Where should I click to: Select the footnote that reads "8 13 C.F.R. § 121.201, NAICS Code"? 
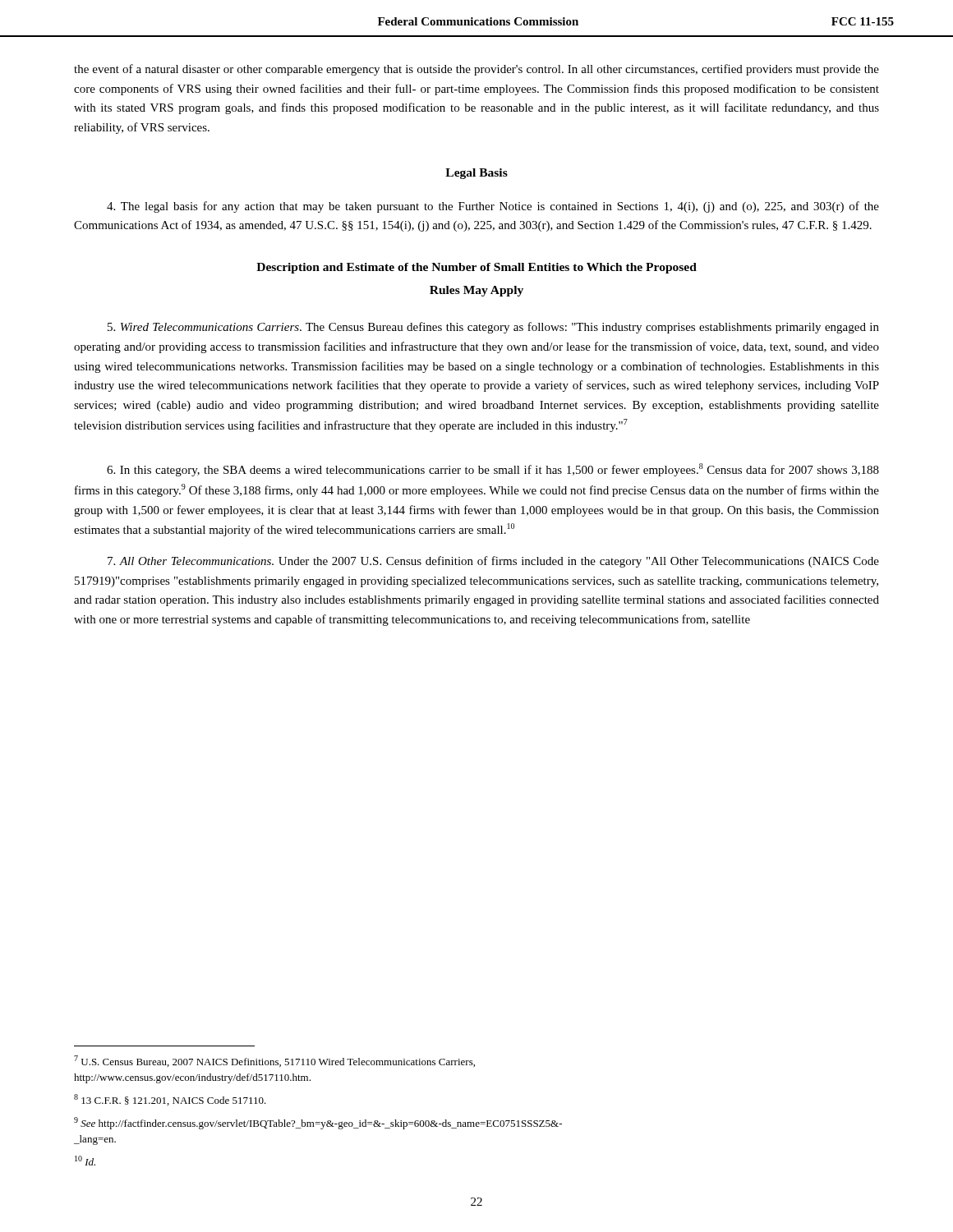pos(170,1099)
